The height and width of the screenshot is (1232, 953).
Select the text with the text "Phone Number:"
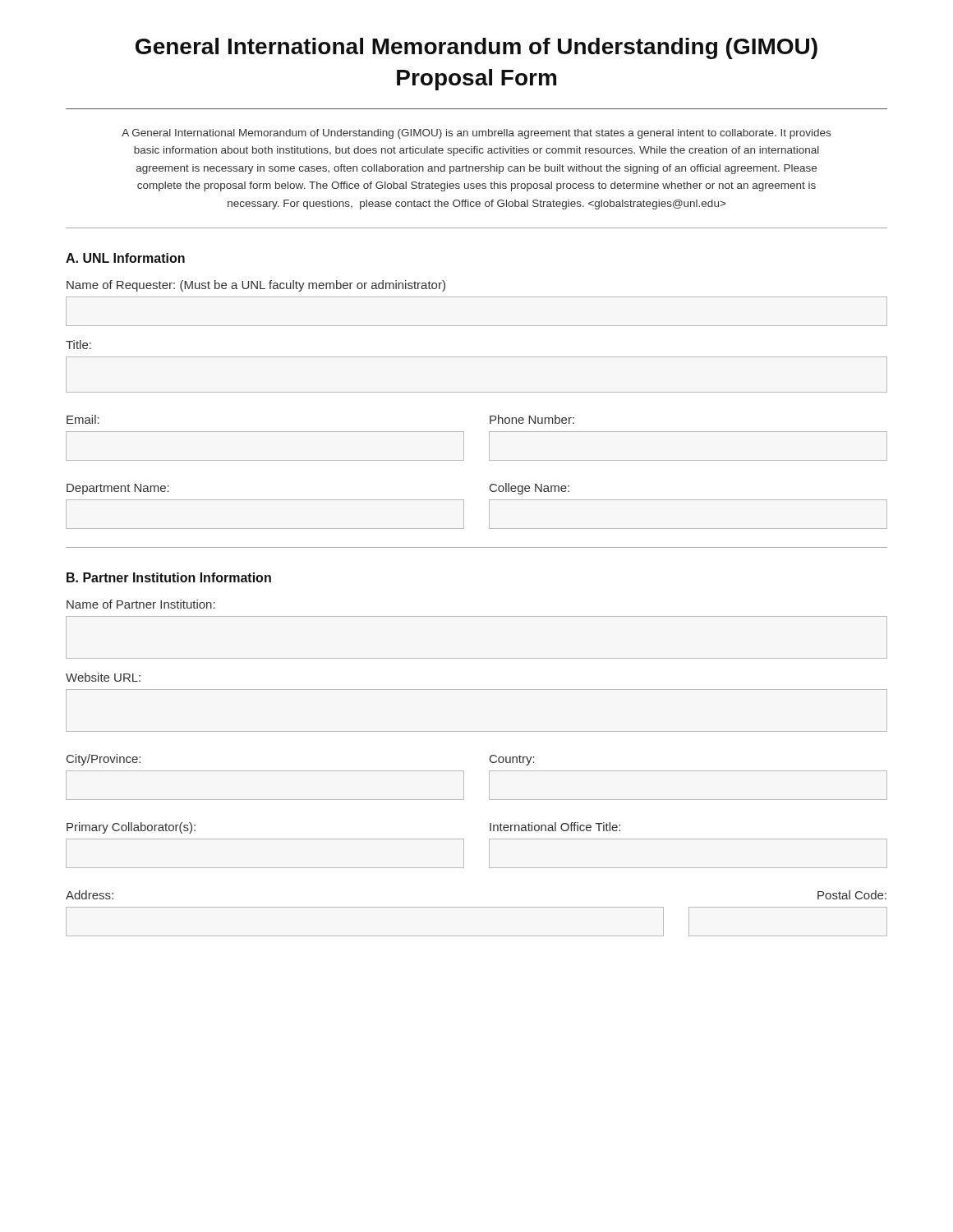(532, 419)
